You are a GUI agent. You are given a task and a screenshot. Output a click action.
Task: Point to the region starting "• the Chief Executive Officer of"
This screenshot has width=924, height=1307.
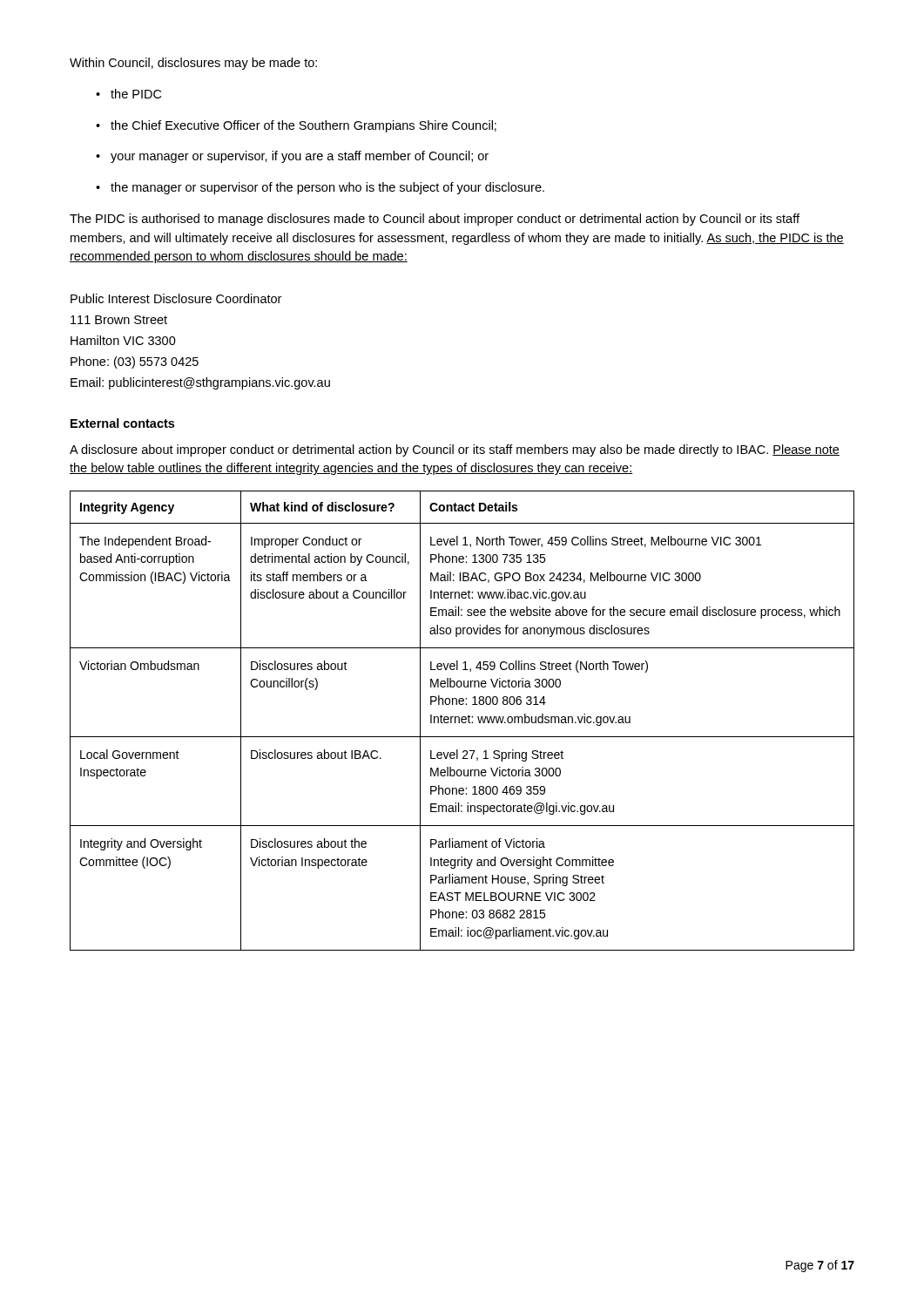[x=297, y=126]
